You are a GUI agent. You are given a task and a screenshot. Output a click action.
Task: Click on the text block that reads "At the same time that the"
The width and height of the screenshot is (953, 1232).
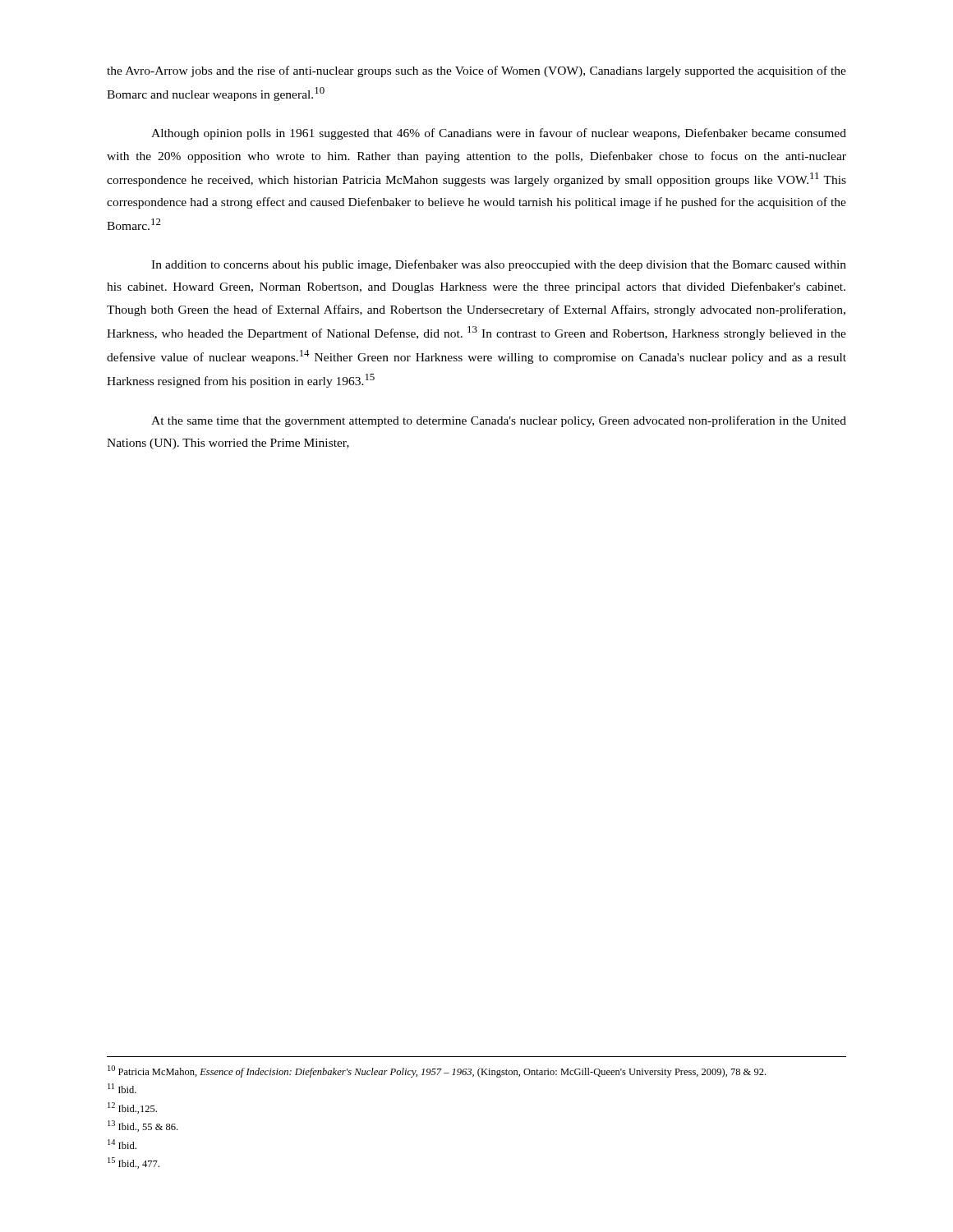(476, 431)
